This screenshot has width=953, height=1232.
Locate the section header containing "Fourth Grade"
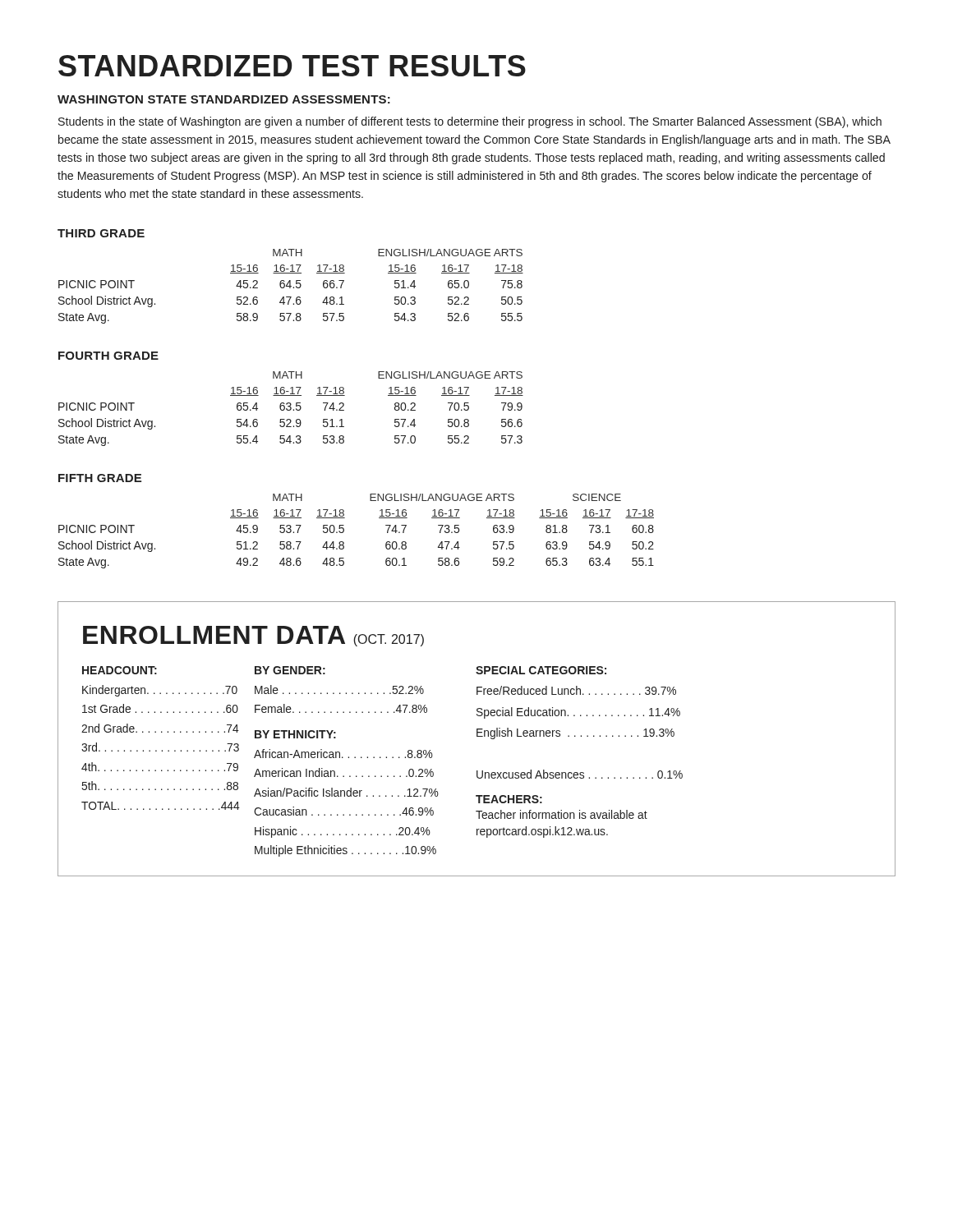click(x=108, y=356)
